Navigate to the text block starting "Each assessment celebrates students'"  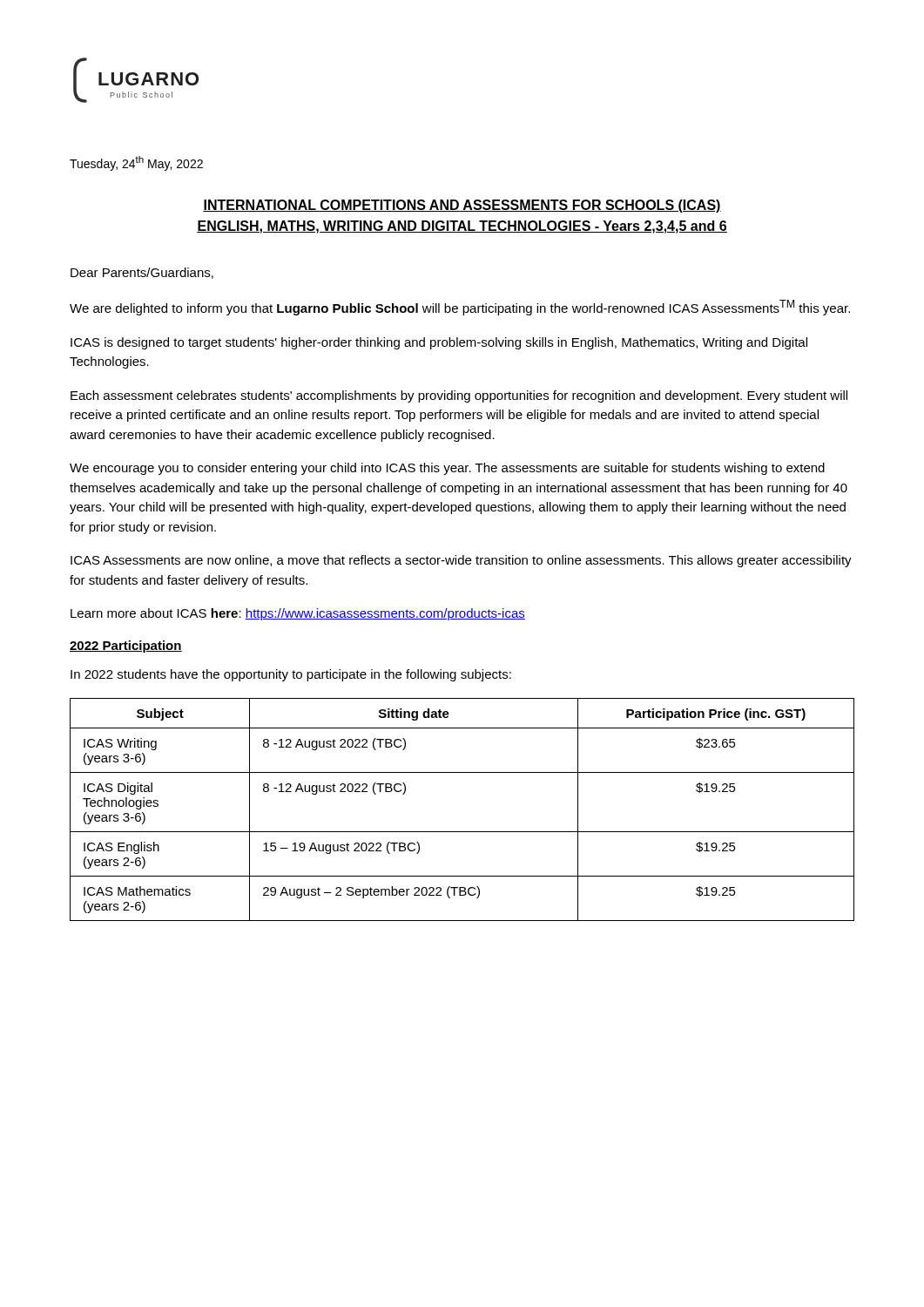pos(459,414)
